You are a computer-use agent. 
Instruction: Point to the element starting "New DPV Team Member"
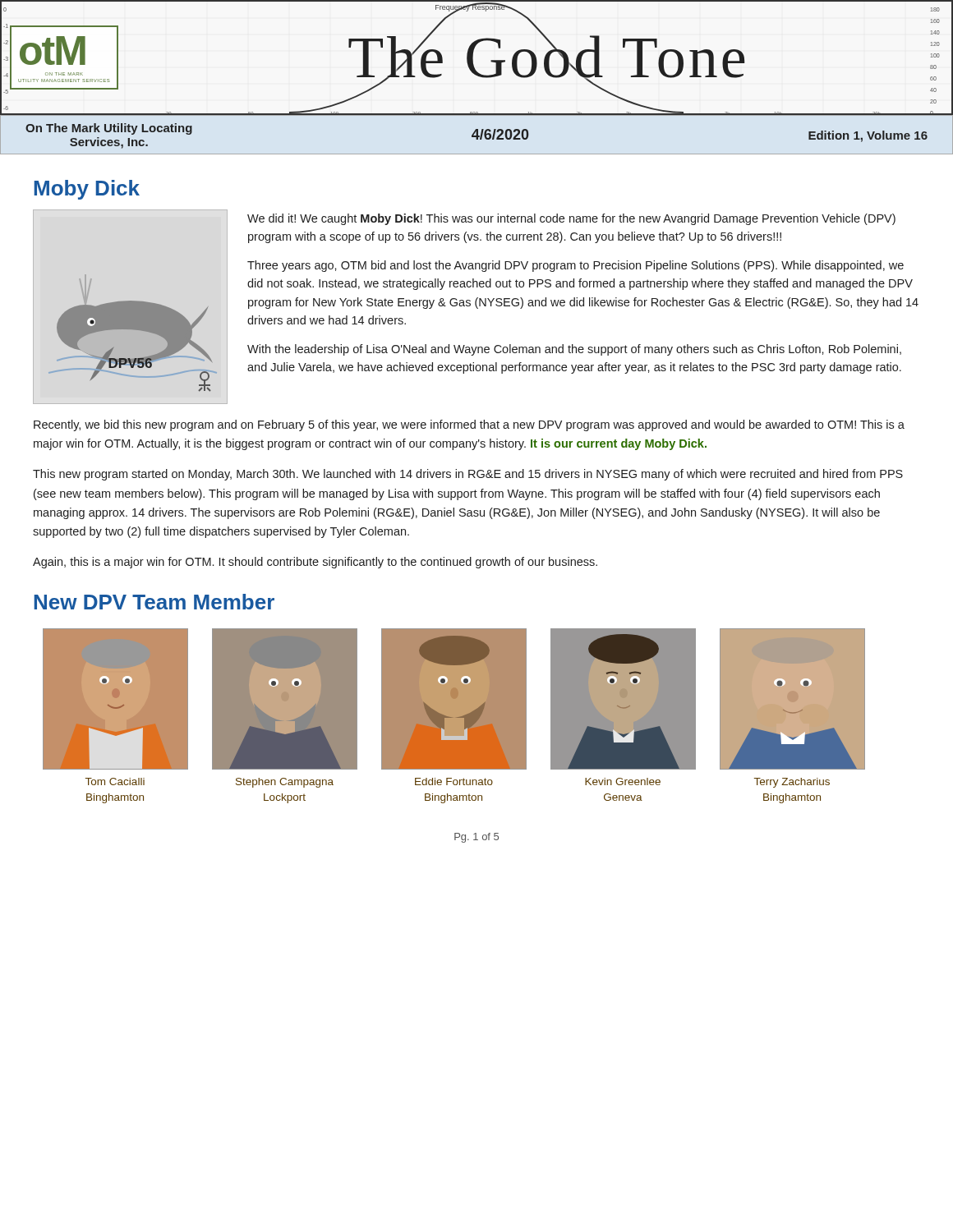pyautogui.click(x=154, y=603)
